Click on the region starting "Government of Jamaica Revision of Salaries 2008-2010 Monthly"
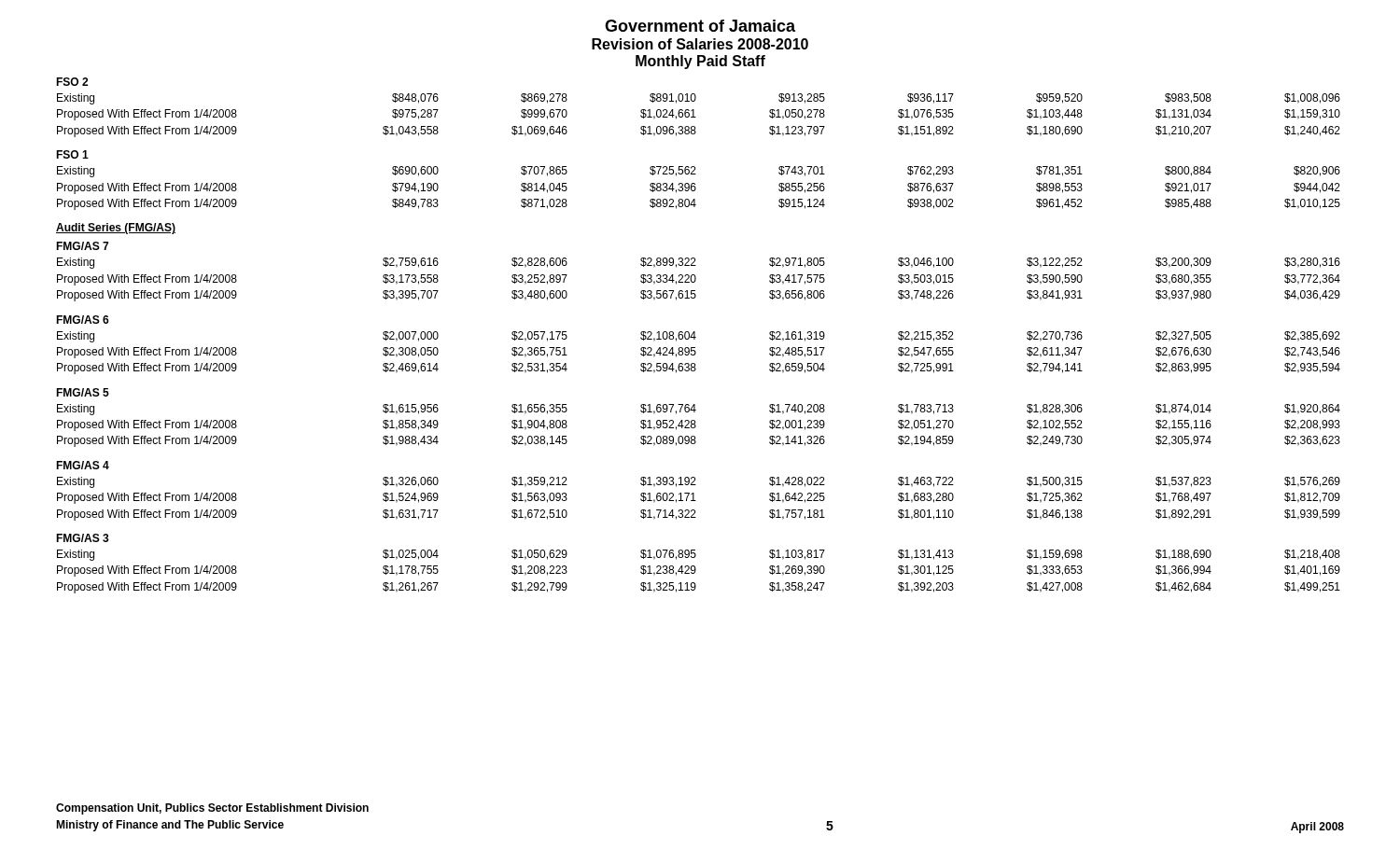This screenshot has height=850, width=1400. coord(700,43)
